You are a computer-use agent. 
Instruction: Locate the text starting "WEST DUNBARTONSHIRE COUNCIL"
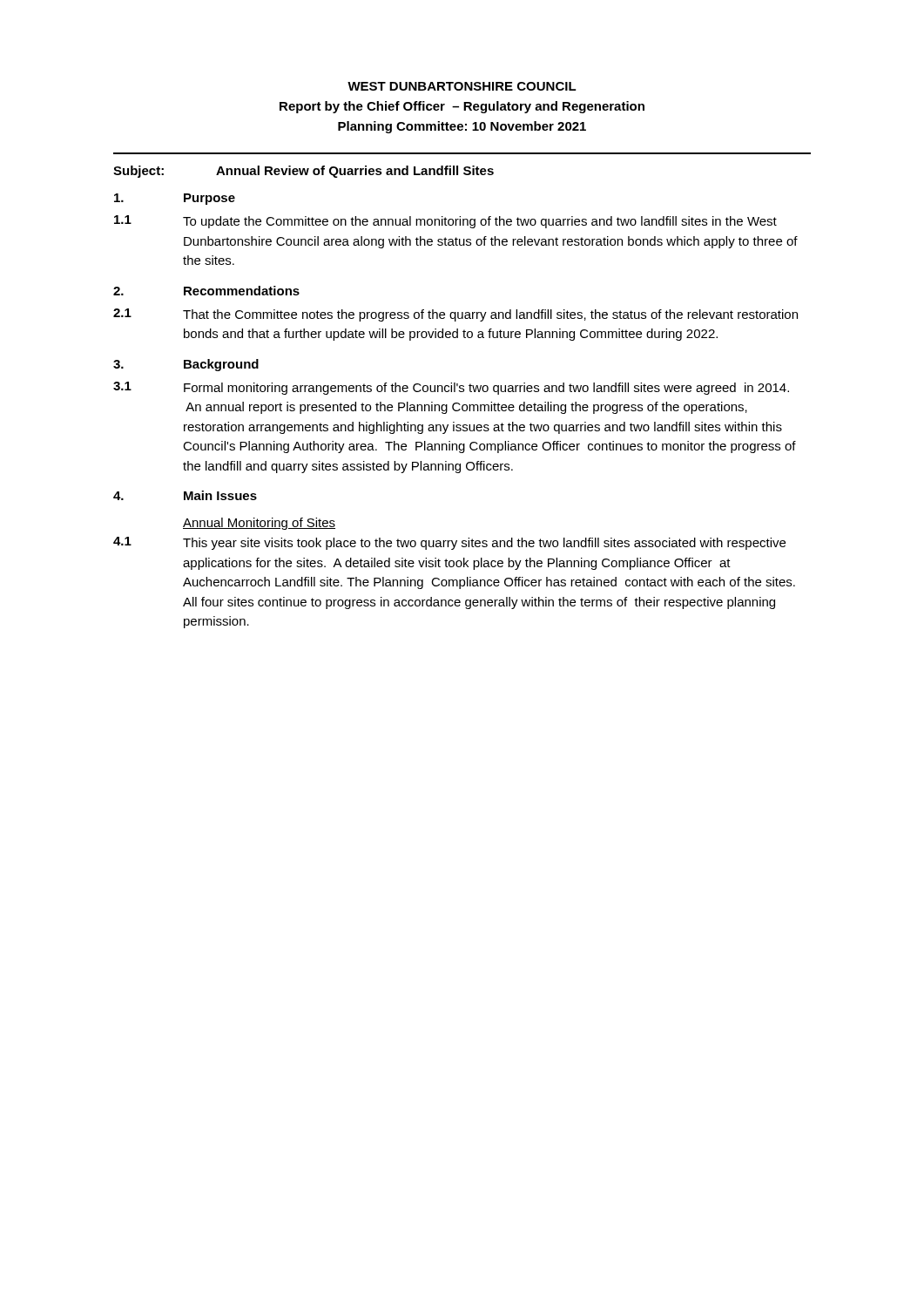pyautogui.click(x=462, y=86)
